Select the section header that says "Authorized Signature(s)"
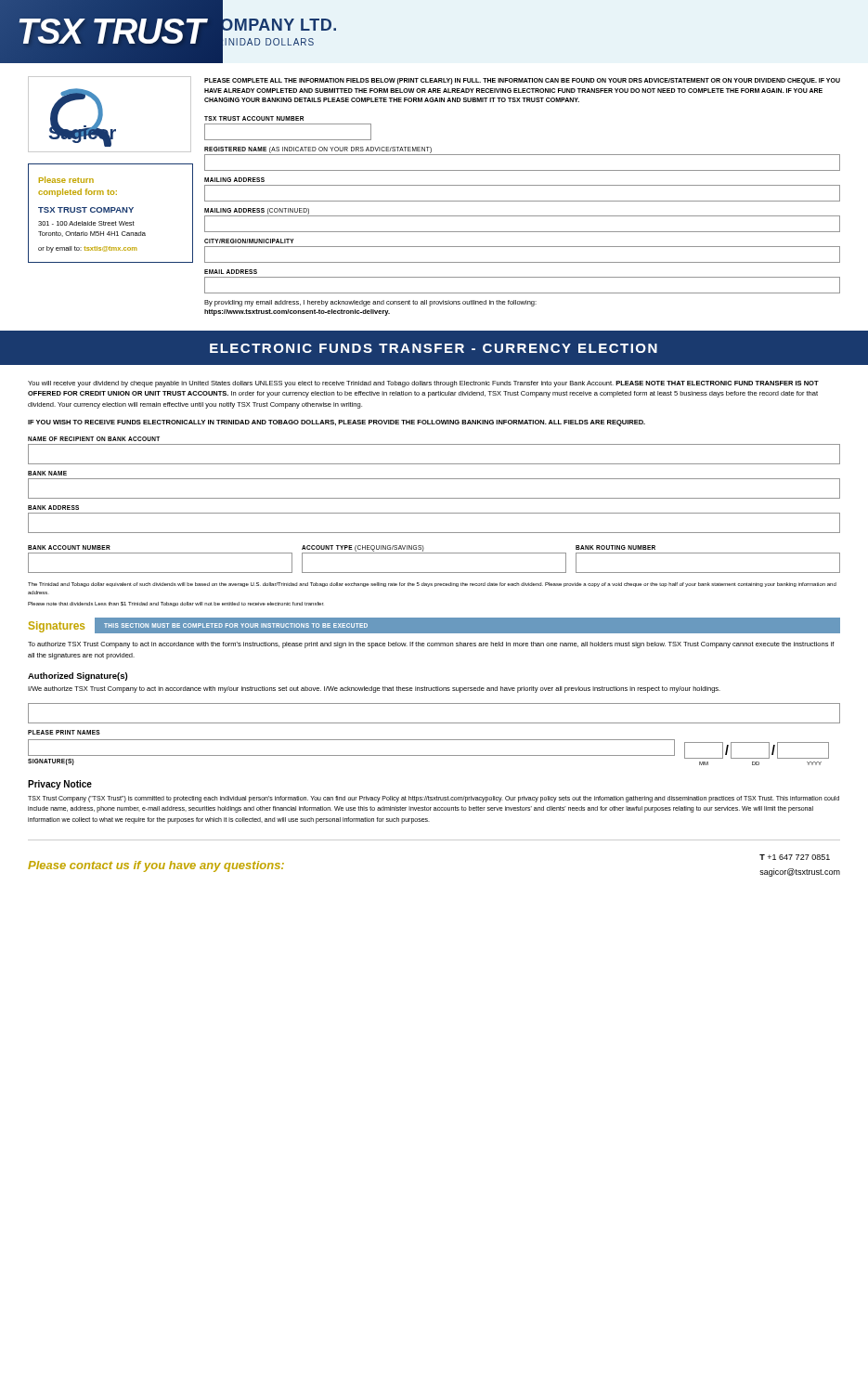The height and width of the screenshot is (1393, 868). click(78, 675)
